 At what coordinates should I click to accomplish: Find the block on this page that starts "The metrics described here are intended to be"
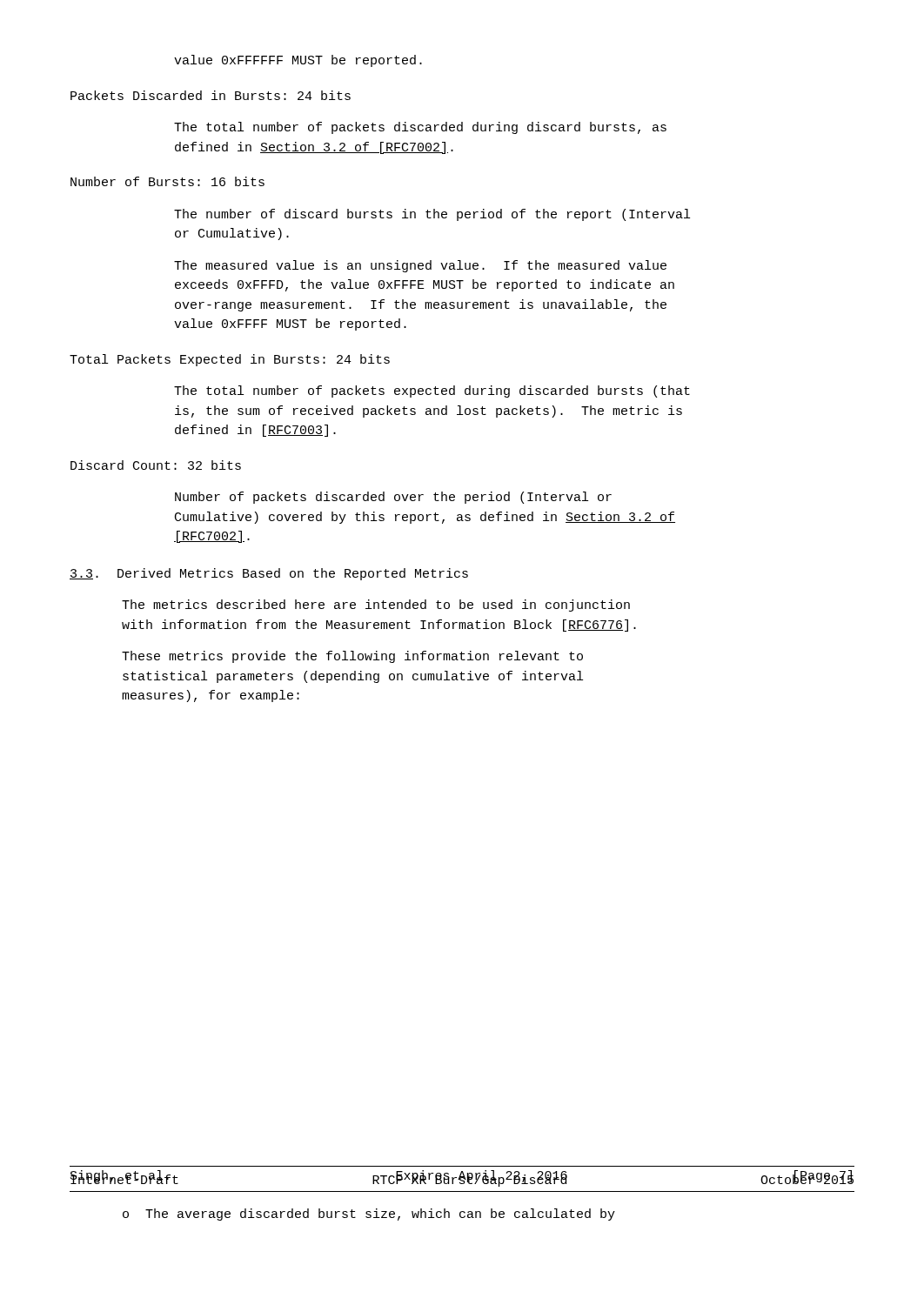[x=380, y=616]
